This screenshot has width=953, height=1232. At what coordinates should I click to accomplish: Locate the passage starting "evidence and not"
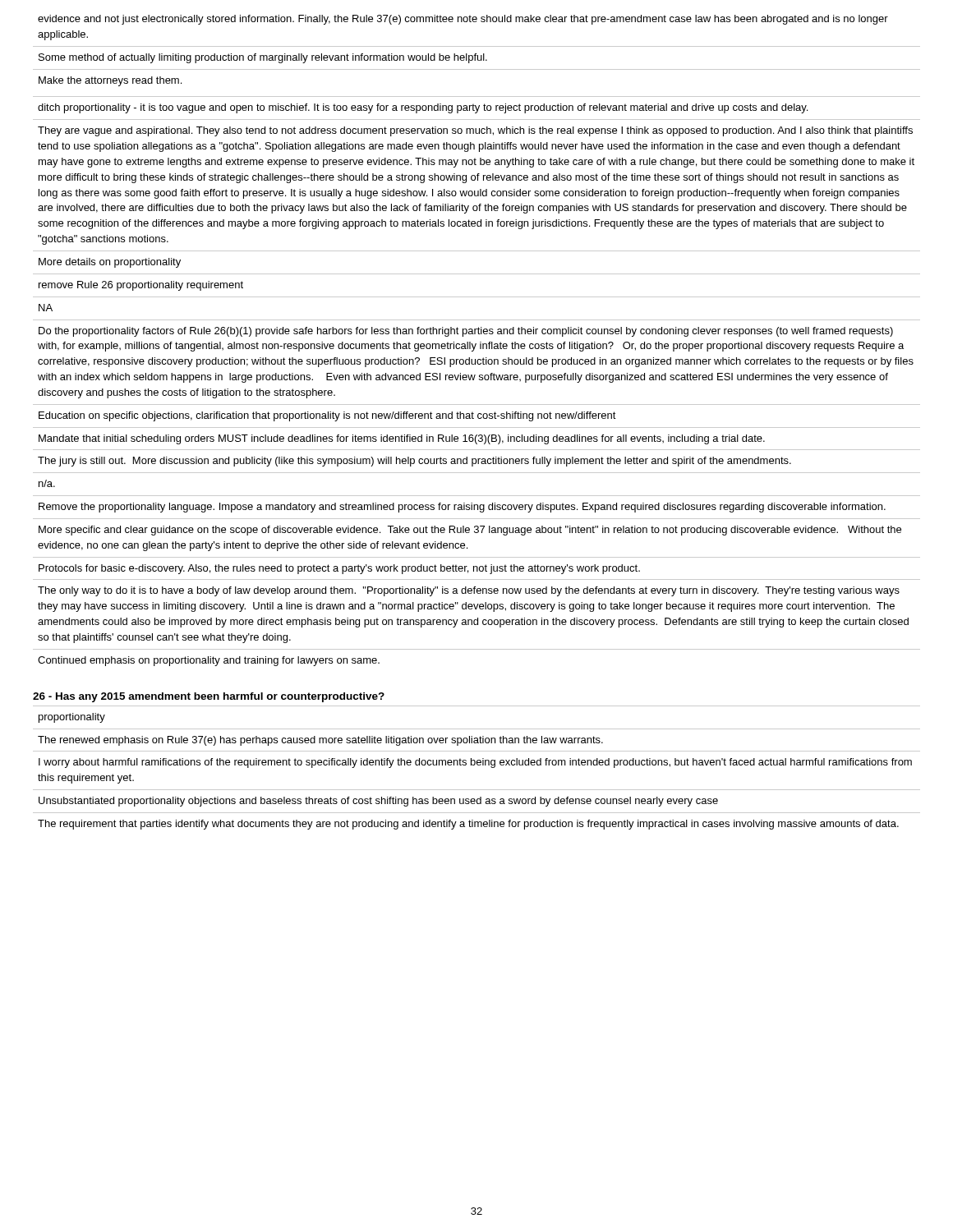(x=463, y=26)
